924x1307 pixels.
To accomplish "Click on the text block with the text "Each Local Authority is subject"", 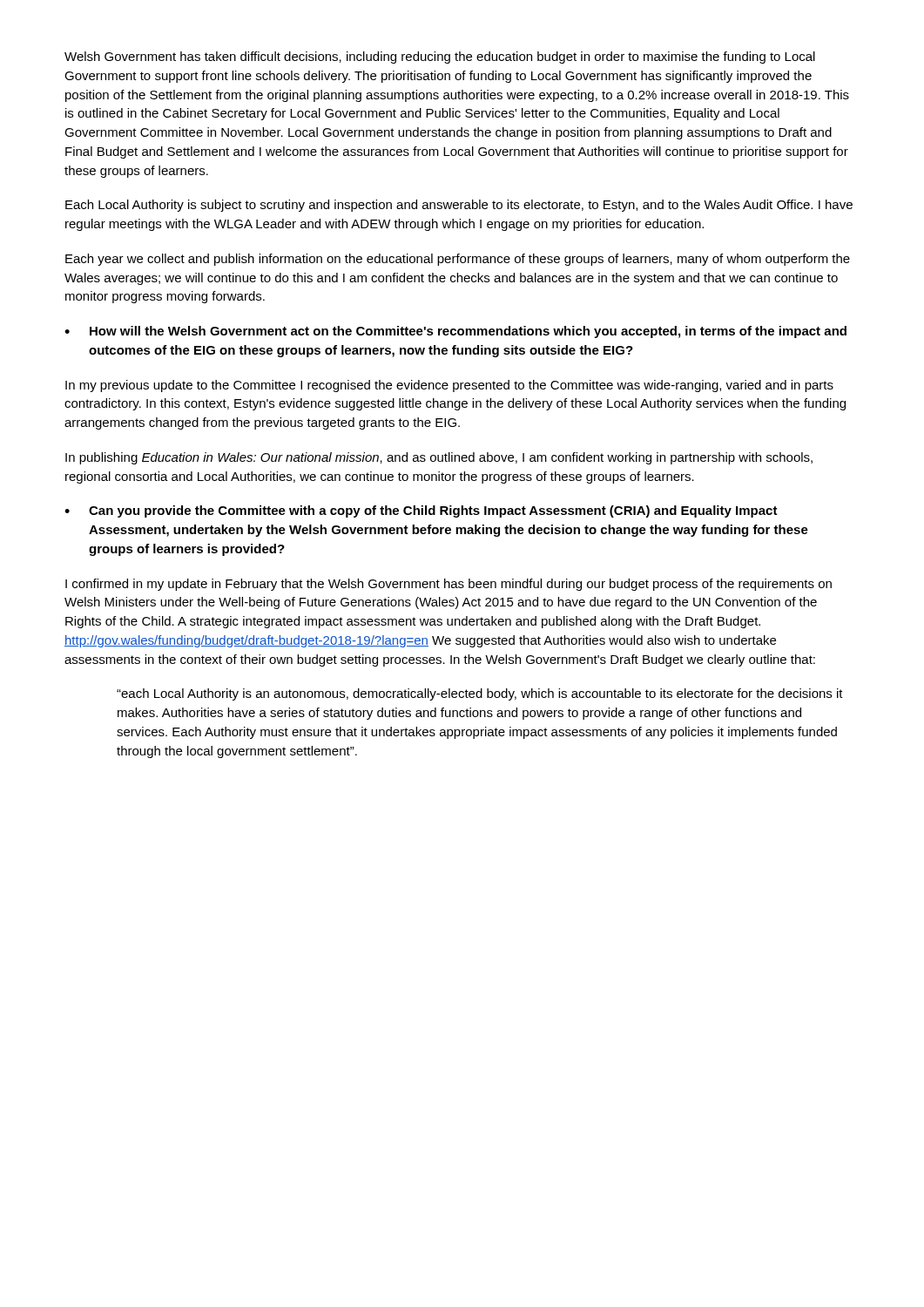I will (459, 214).
